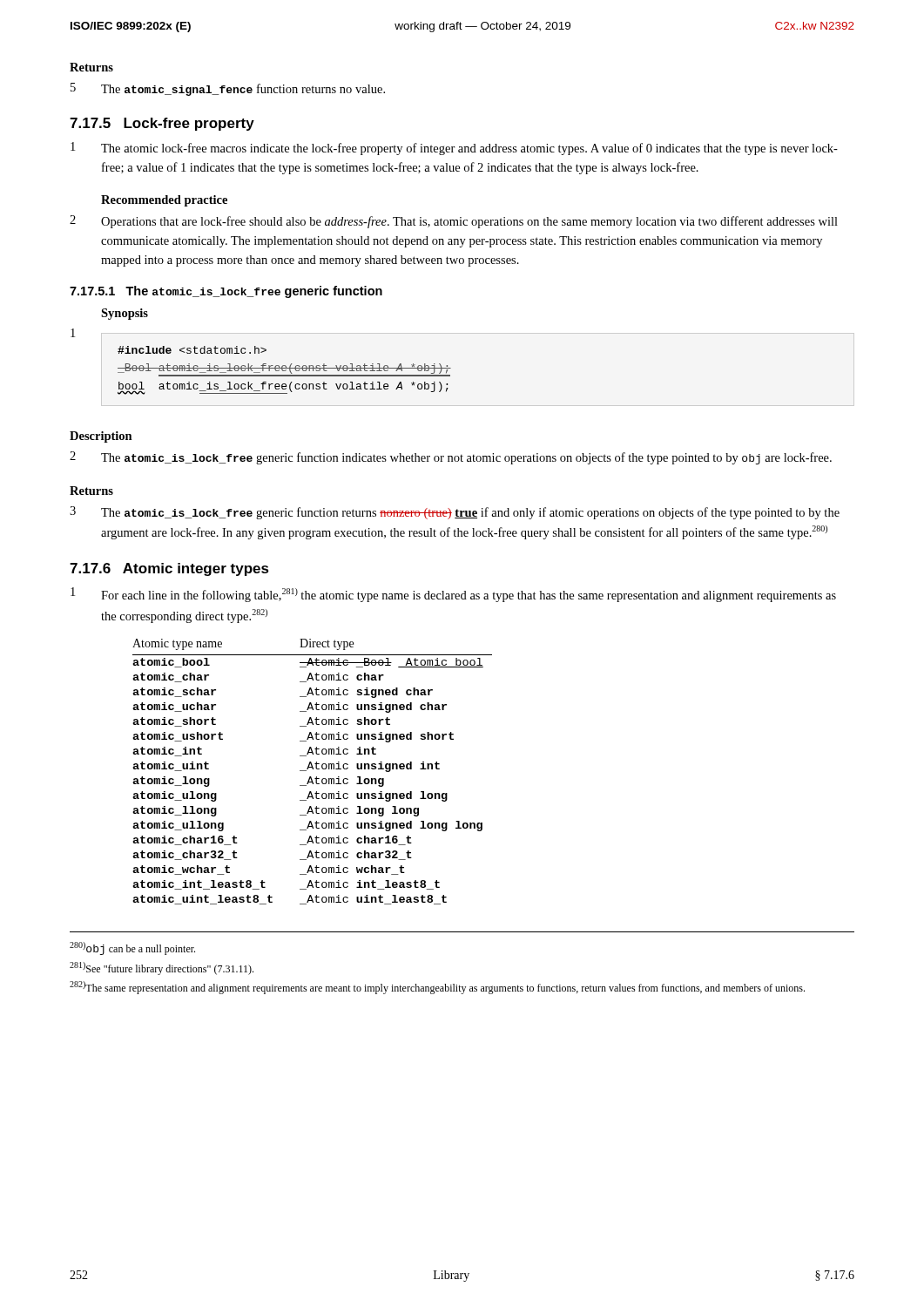Select the block starting "7.17.5 Lock-free property"
Screen dimensions: 1307x924
162,123
